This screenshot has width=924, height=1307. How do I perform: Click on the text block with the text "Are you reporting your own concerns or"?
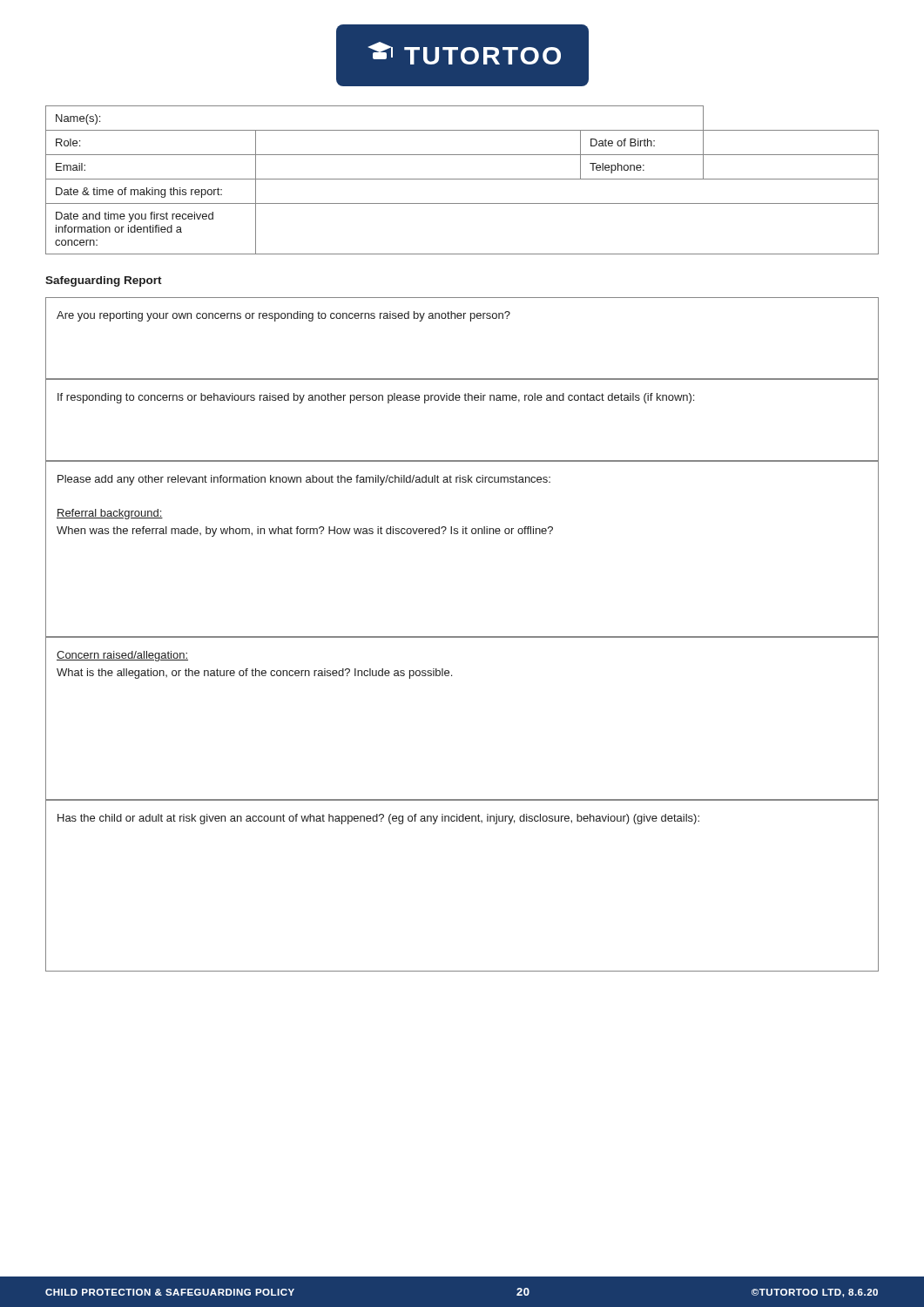pyautogui.click(x=283, y=315)
